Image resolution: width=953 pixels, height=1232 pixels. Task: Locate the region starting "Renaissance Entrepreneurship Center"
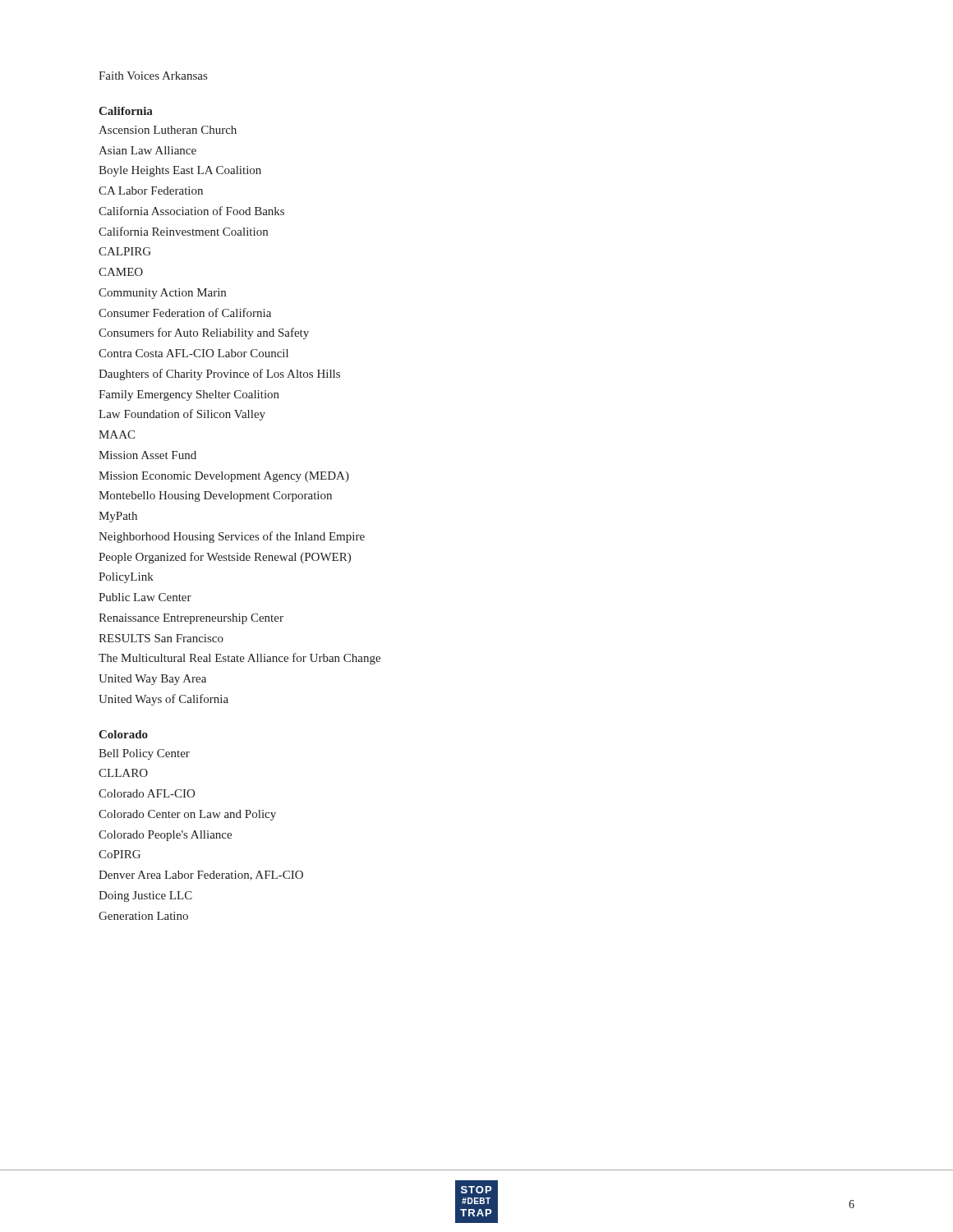pyautogui.click(x=191, y=617)
